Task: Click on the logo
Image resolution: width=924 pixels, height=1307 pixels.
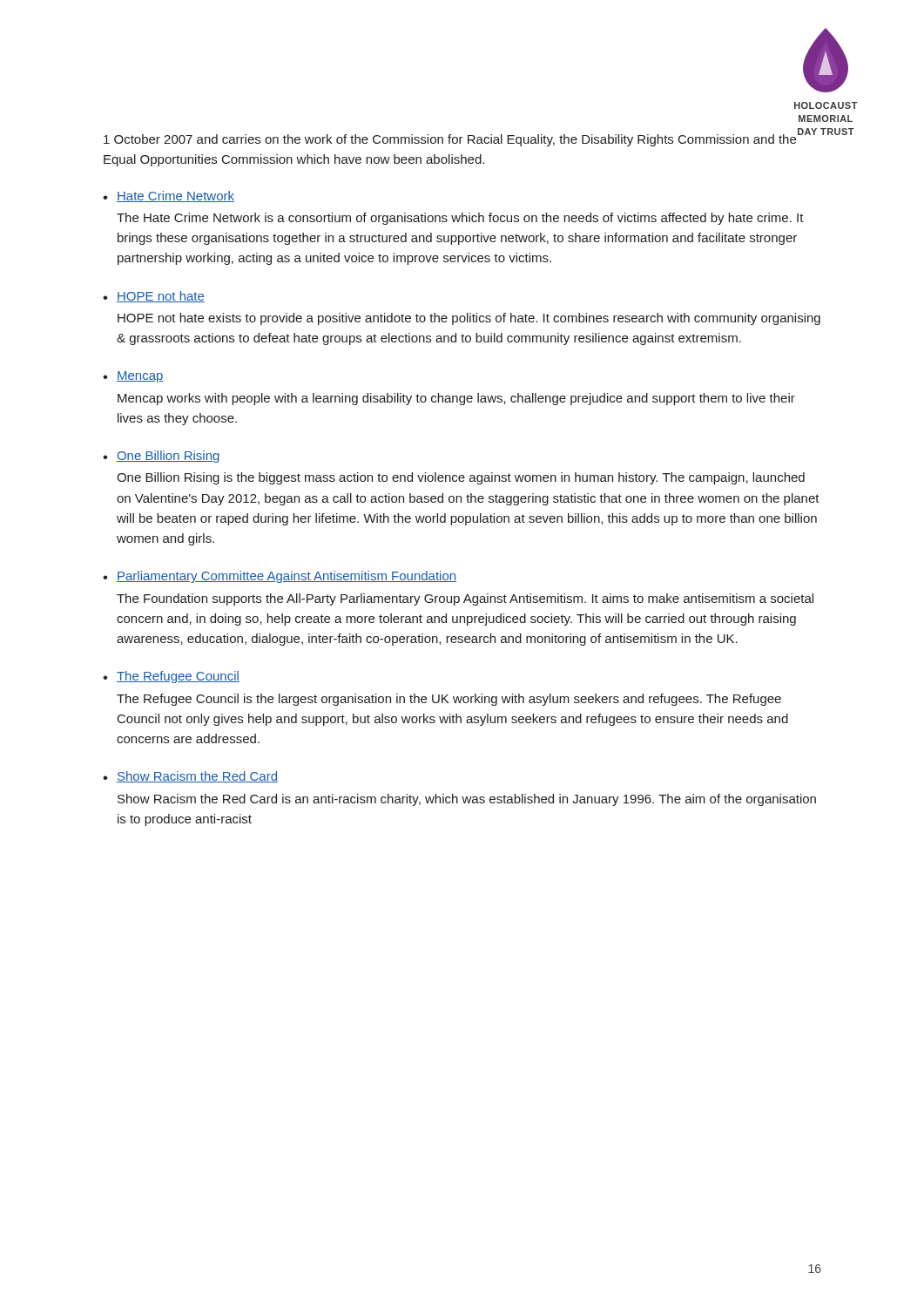Action: point(826,81)
